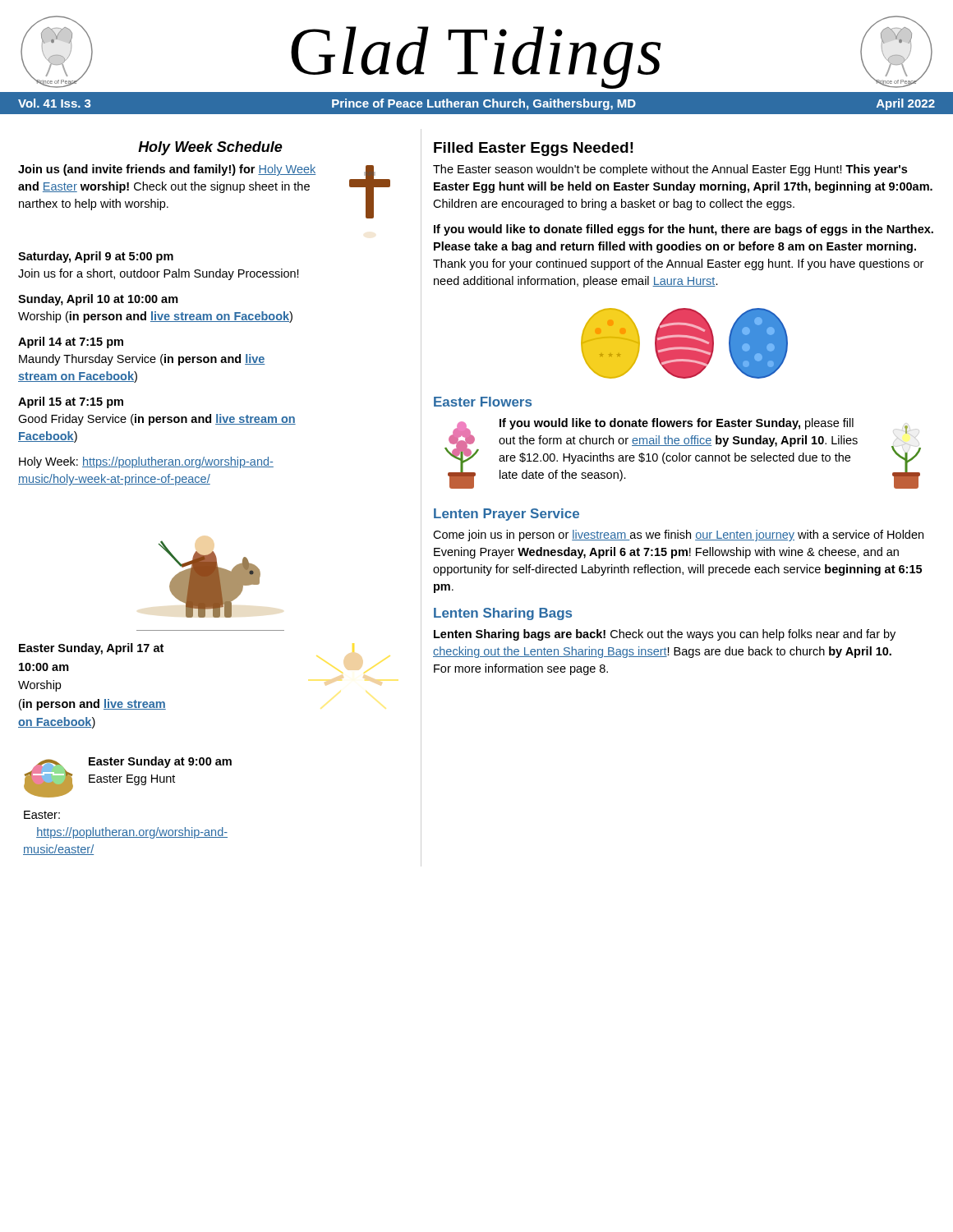Select the text with the text "Easter: https://poplutheran.org/worship-and-music/easter/"
Image resolution: width=953 pixels, height=1232 pixels.
click(125, 832)
